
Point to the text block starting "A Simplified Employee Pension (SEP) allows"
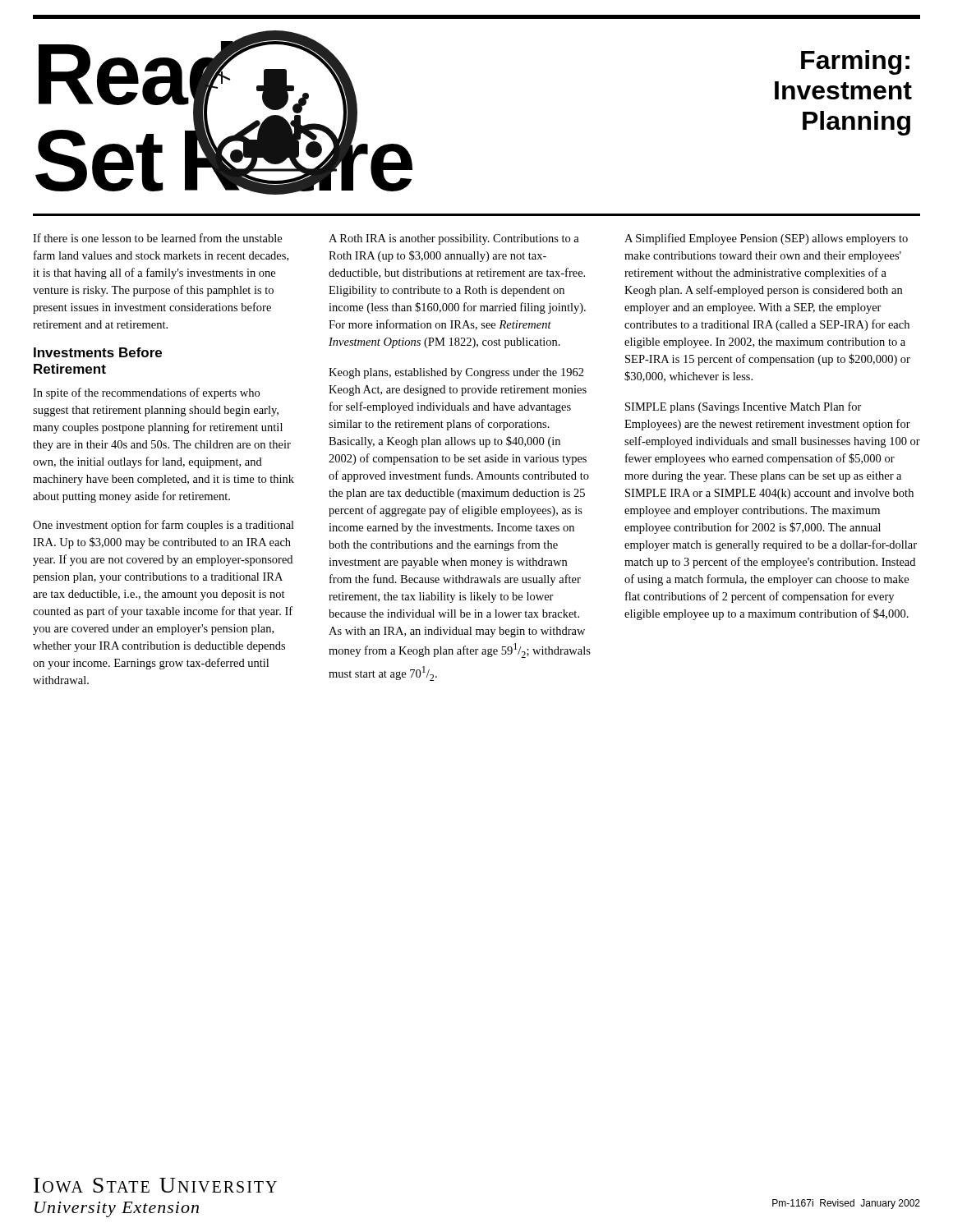point(767,307)
